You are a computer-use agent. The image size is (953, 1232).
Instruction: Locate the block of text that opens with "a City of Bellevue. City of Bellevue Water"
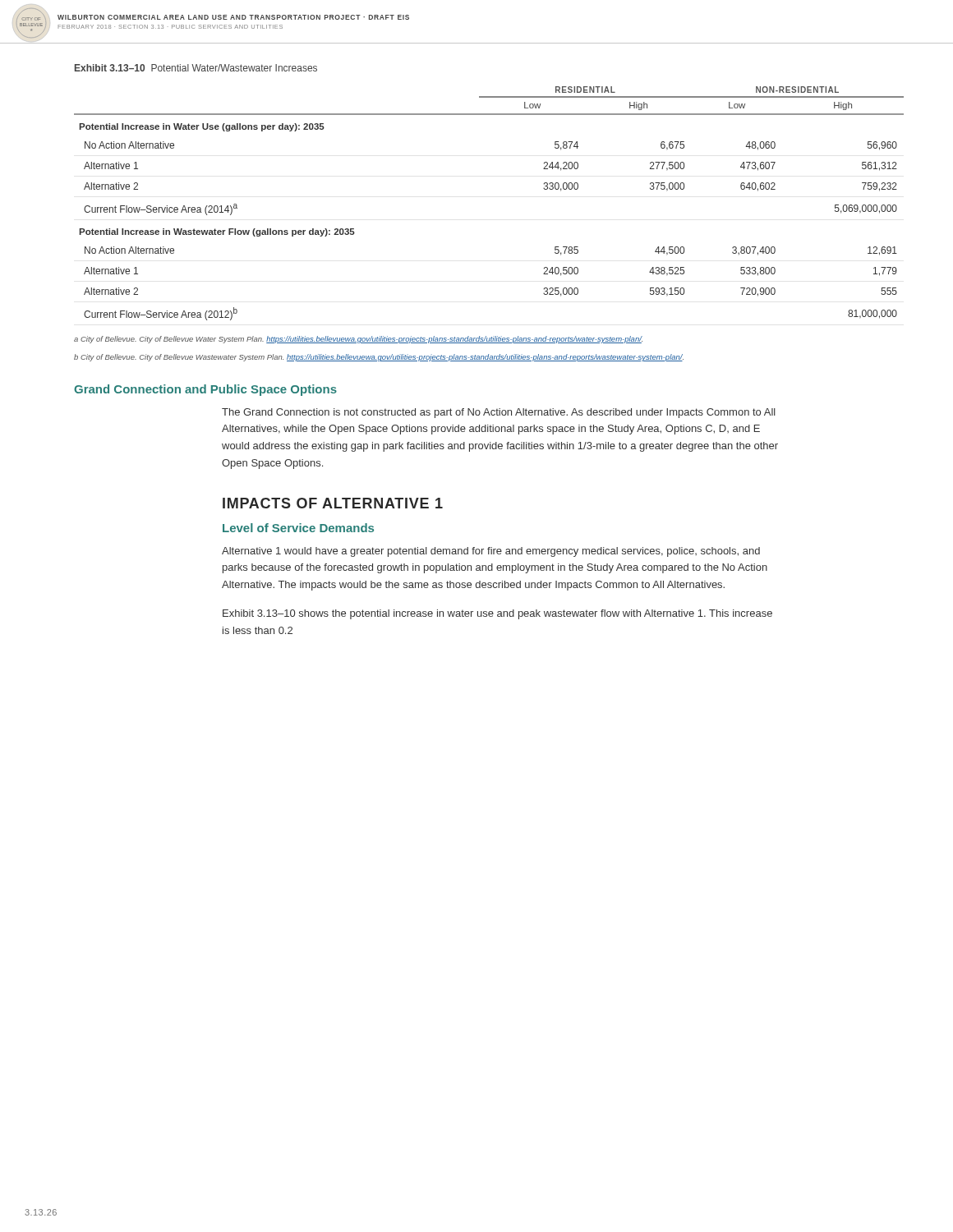point(359,339)
